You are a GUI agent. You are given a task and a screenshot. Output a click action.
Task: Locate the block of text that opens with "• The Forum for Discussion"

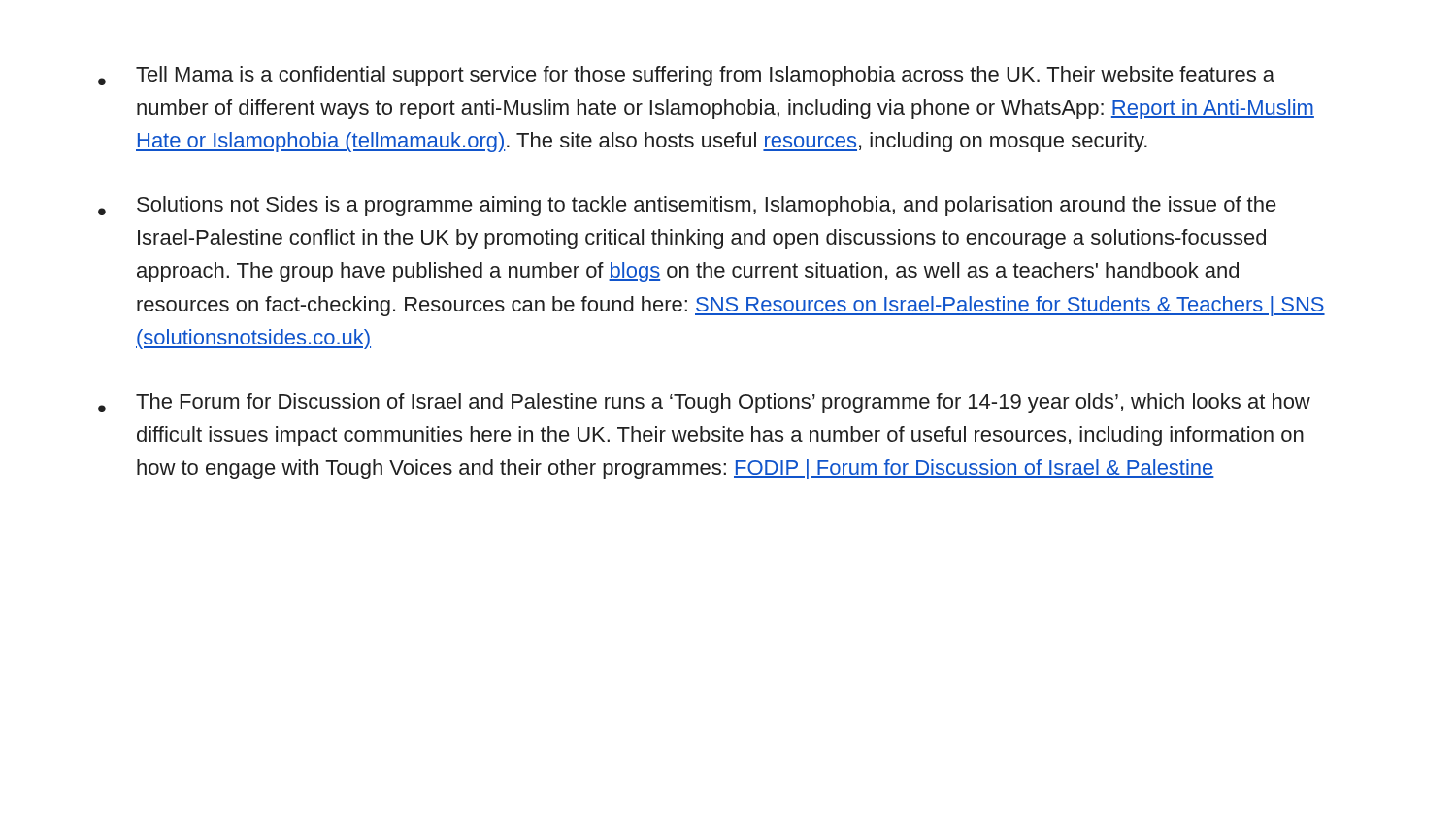click(718, 435)
